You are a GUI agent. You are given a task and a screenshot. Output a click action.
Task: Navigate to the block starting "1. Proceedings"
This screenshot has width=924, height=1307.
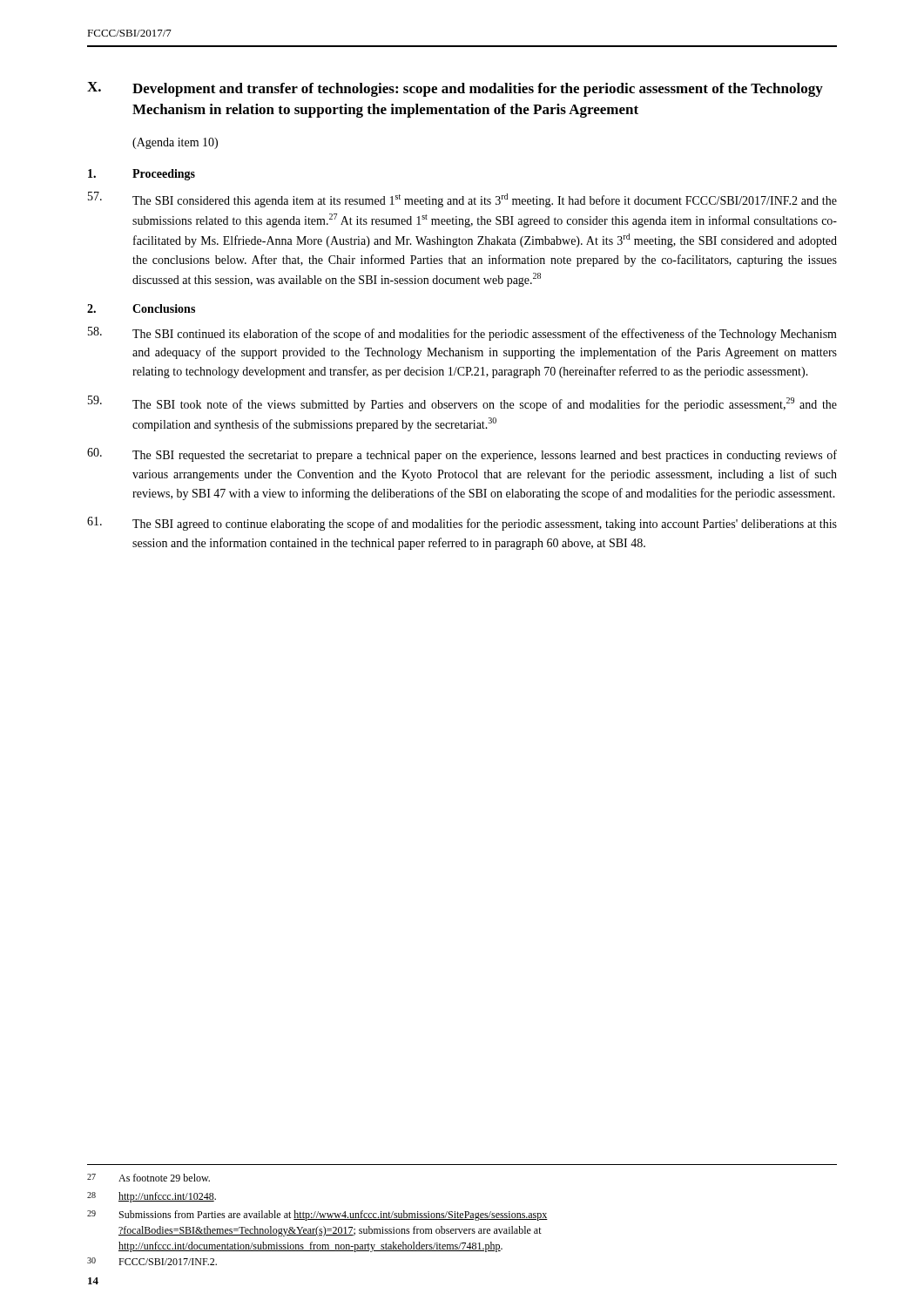coord(141,174)
